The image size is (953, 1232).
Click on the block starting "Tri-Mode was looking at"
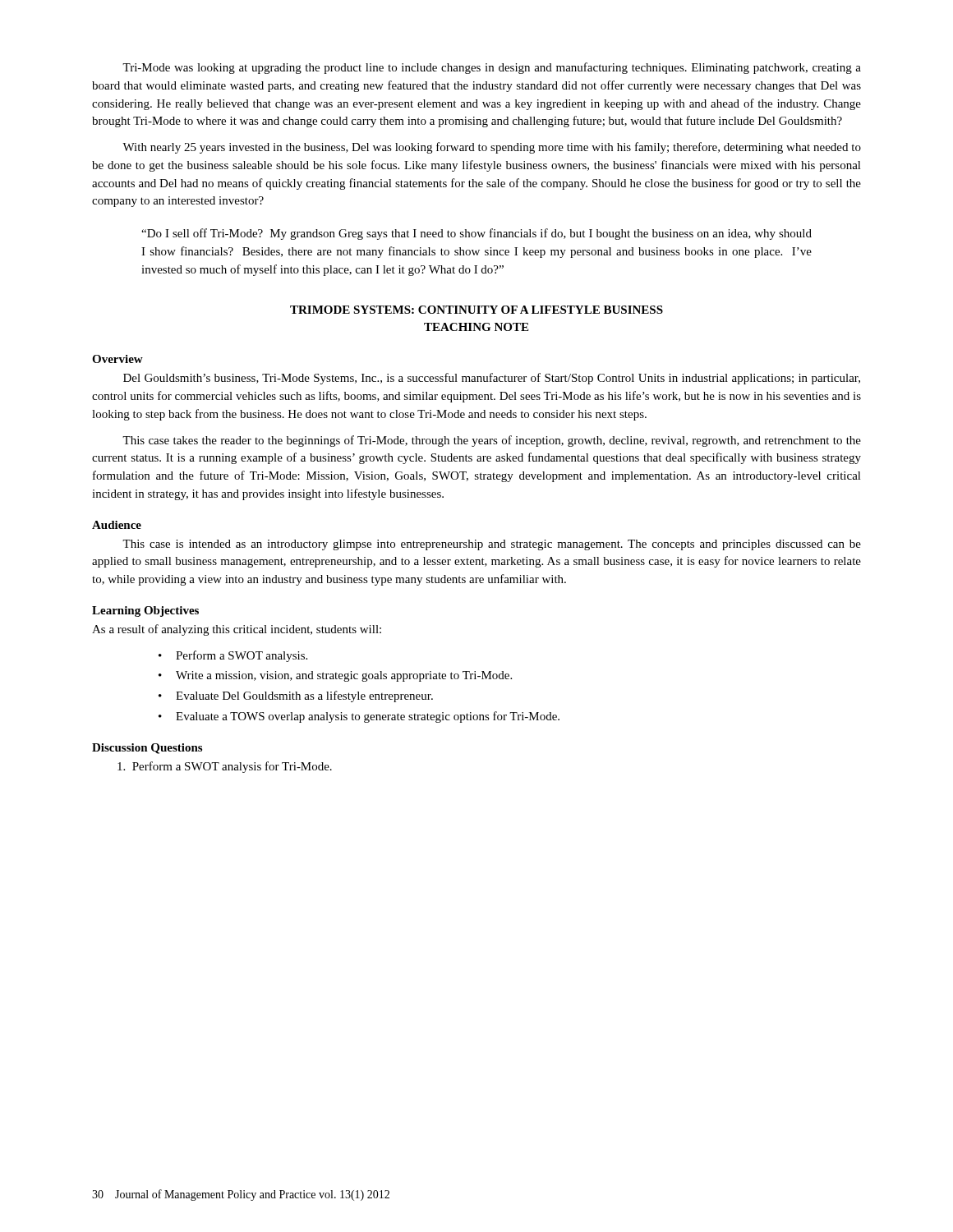476,94
